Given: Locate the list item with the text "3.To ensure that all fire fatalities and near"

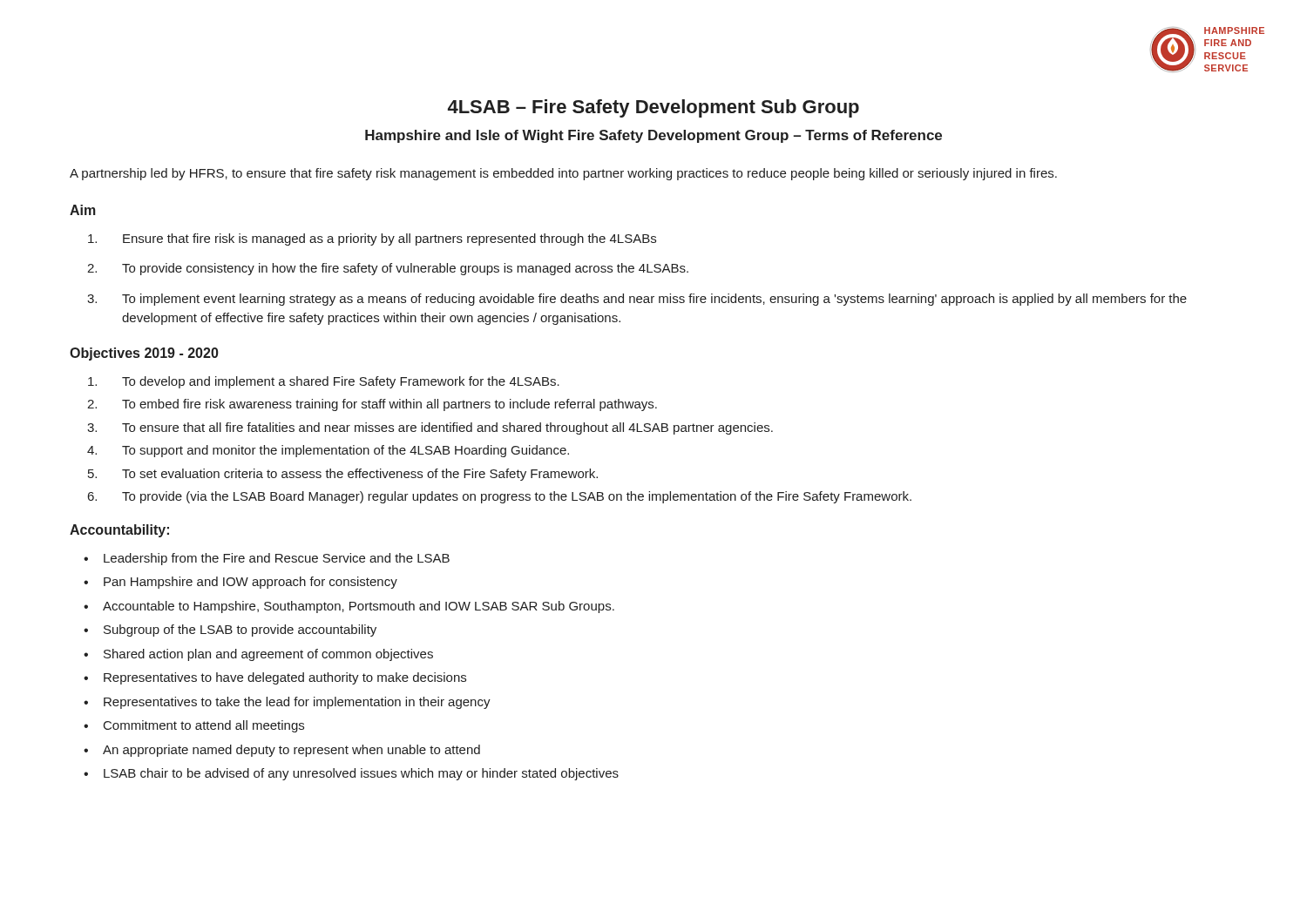Looking at the screenshot, I should pyautogui.click(x=430, y=427).
